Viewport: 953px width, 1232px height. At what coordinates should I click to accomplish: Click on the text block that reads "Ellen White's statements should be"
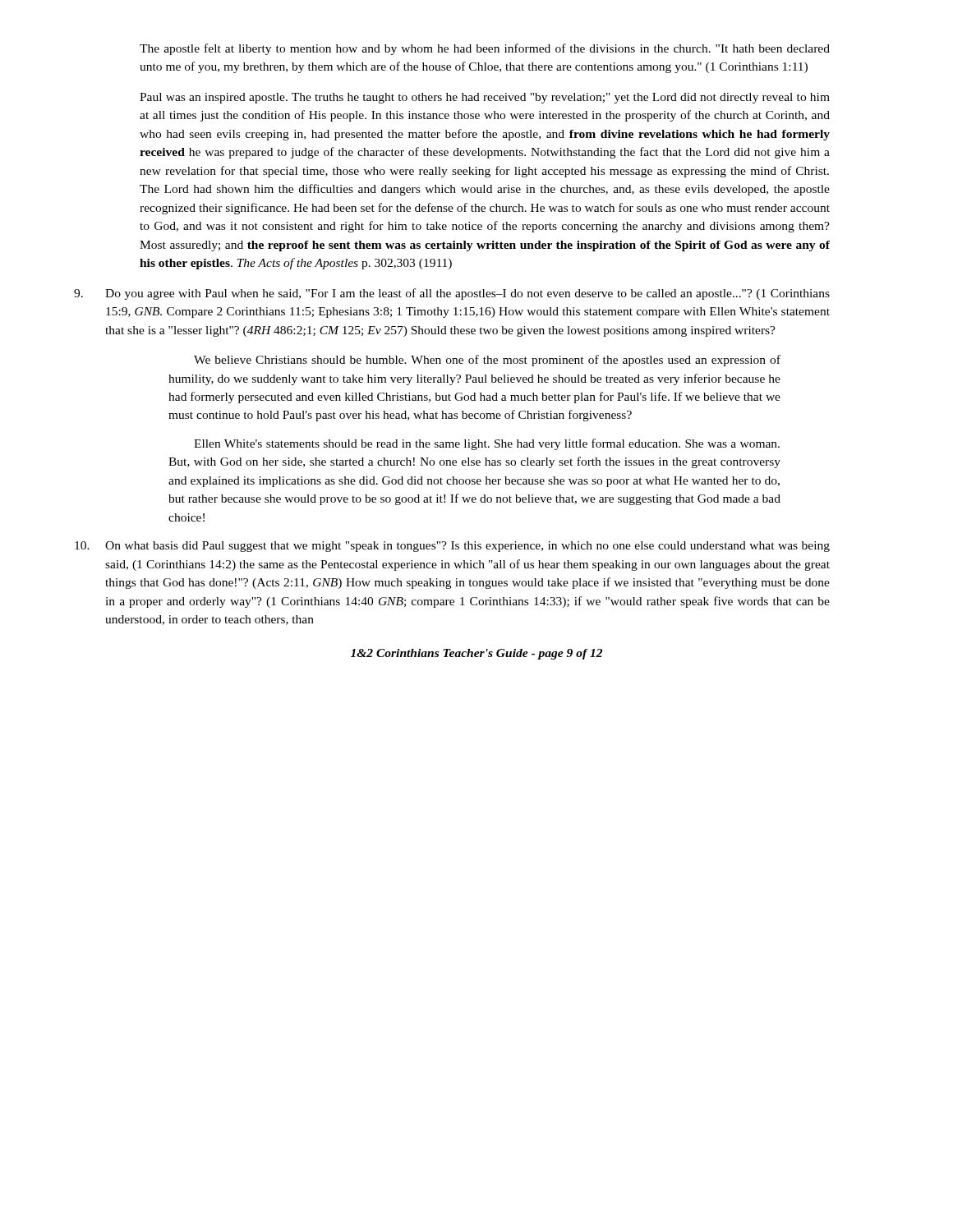point(474,480)
